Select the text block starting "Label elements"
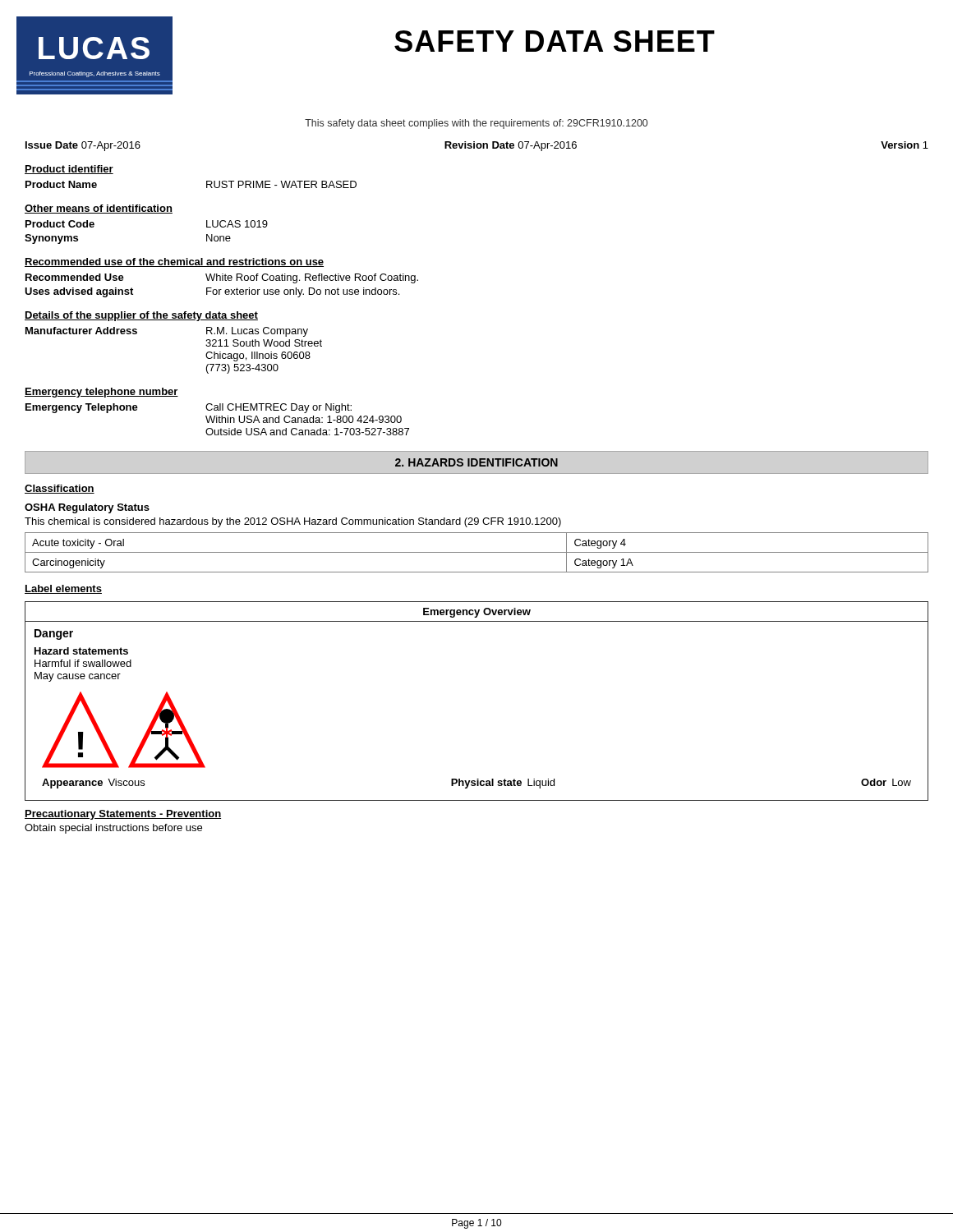 [63, 589]
